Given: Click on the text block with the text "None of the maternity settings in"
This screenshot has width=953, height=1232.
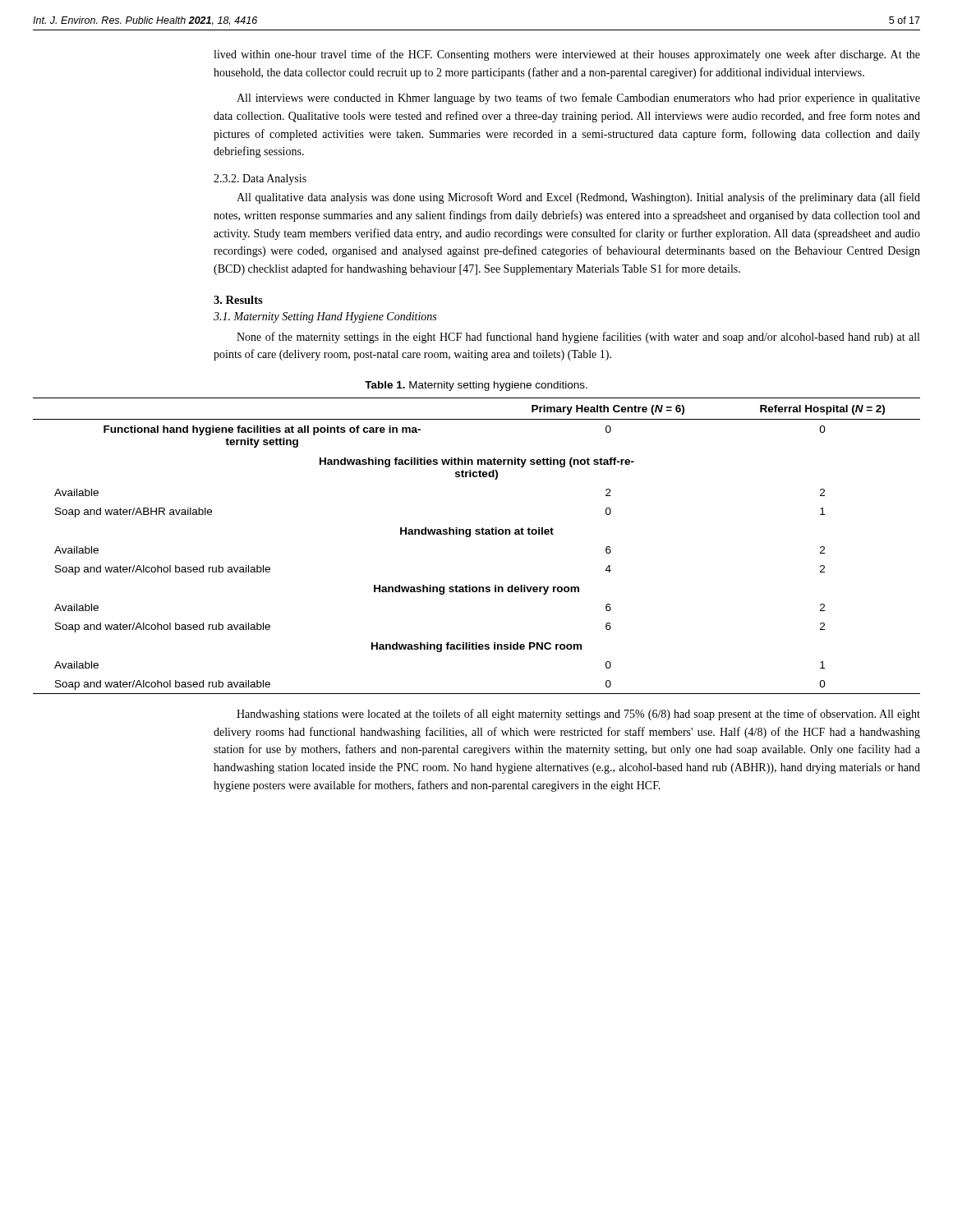Looking at the screenshot, I should (x=567, y=346).
